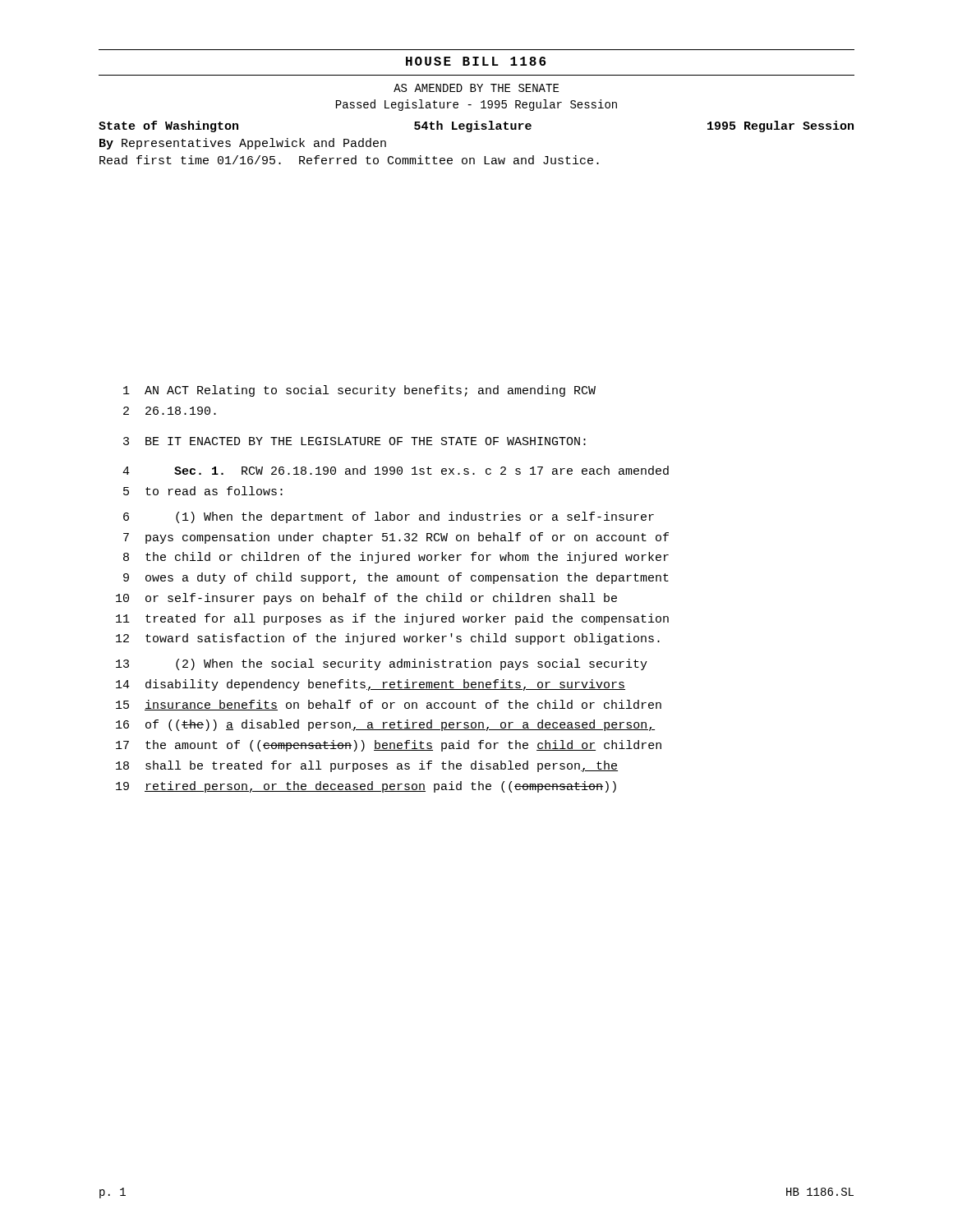Find the passage starting "6 (1) When the"
The image size is (953, 1232).
[476, 579]
